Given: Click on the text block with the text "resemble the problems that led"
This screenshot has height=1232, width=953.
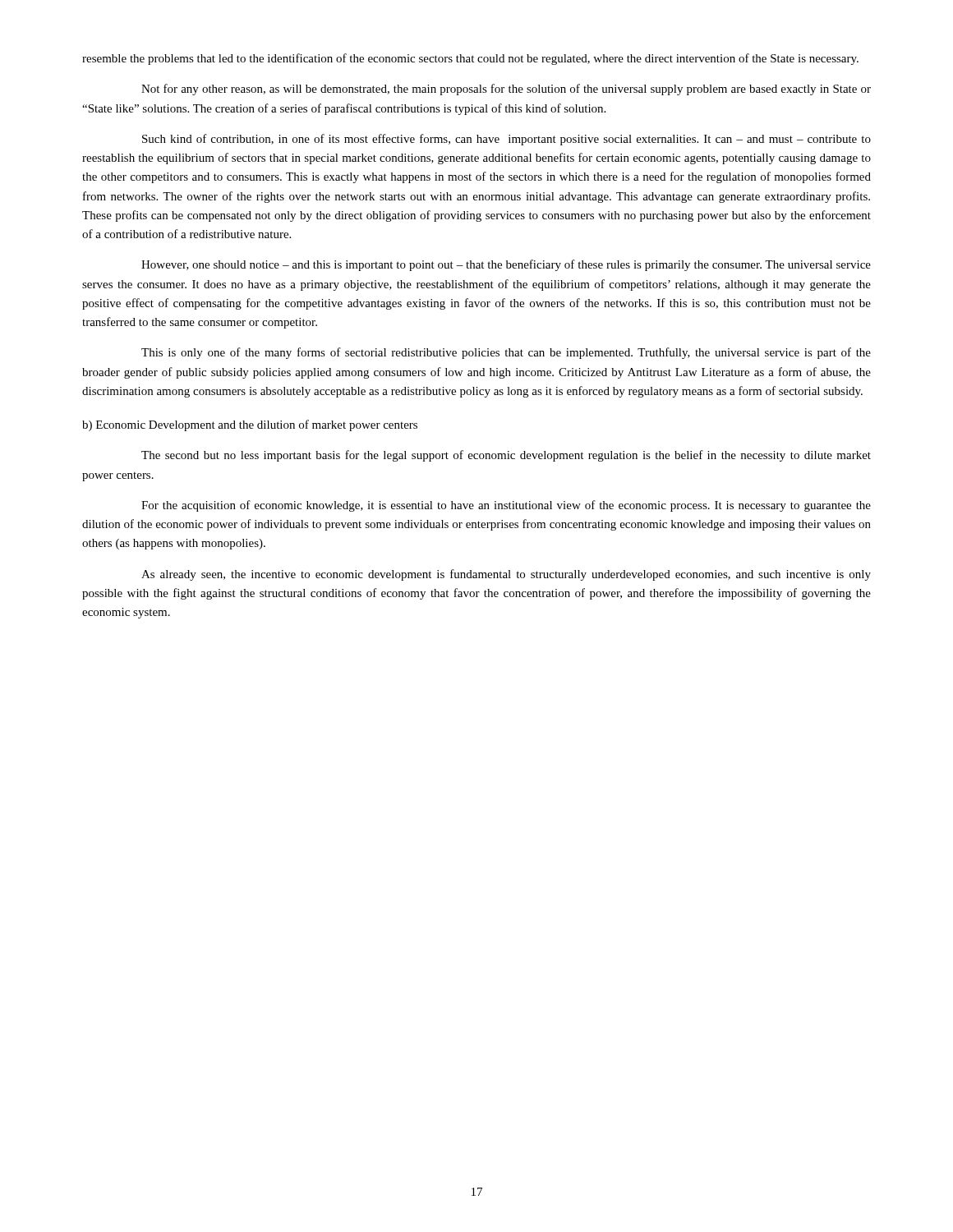Looking at the screenshot, I should click(471, 58).
